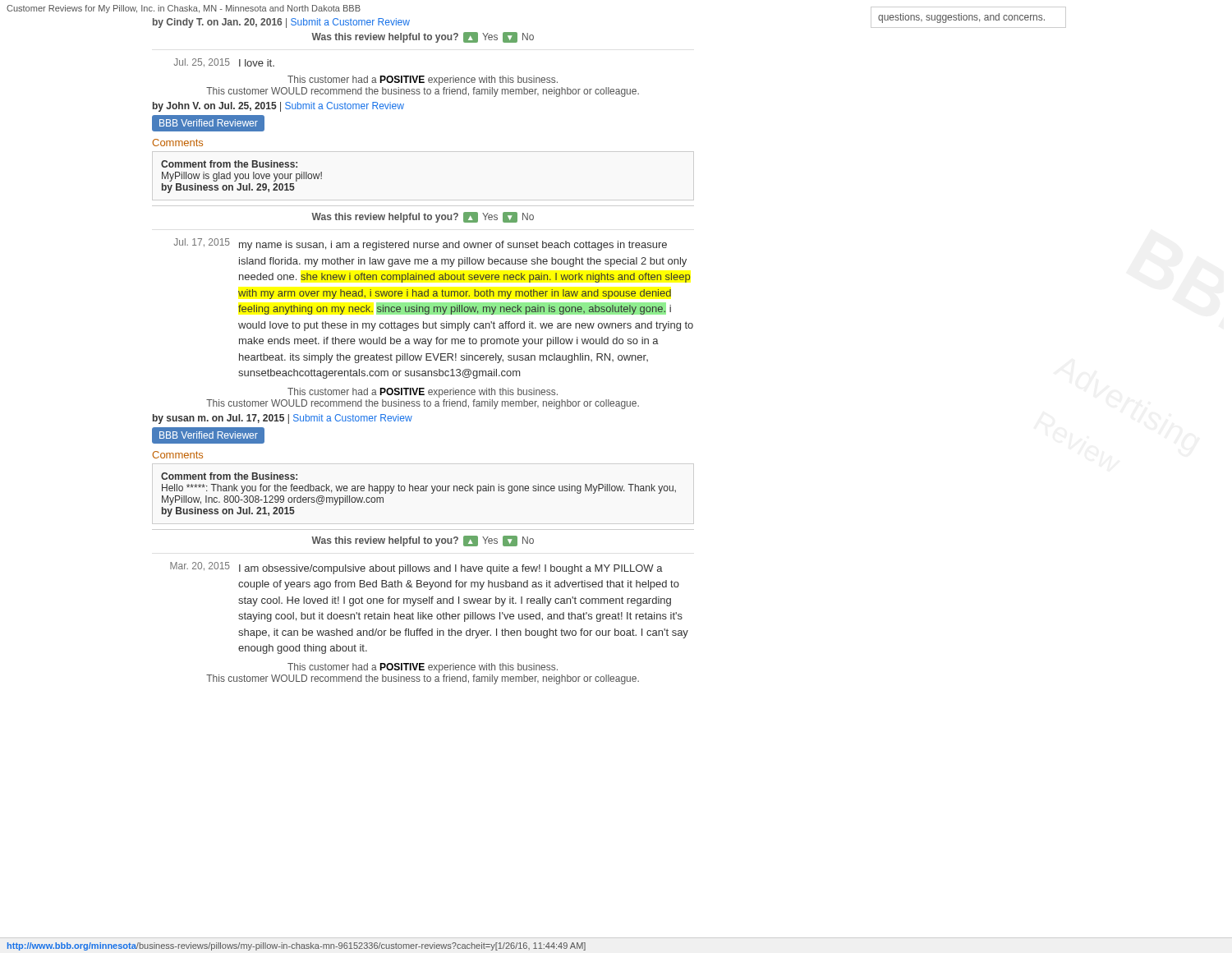Where does it say "I love it."?

click(257, 63)
